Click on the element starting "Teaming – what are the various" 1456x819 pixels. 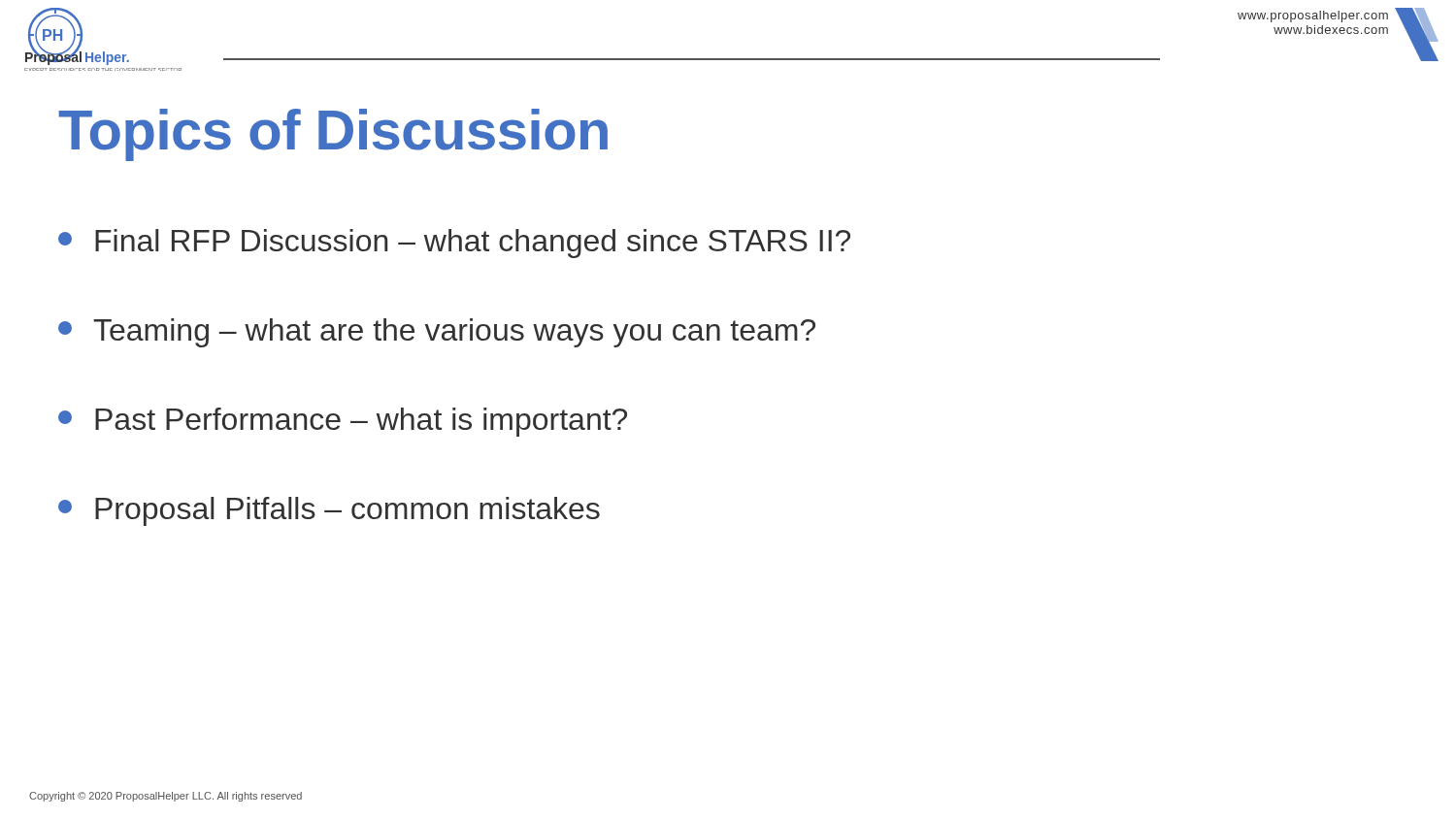437,331
